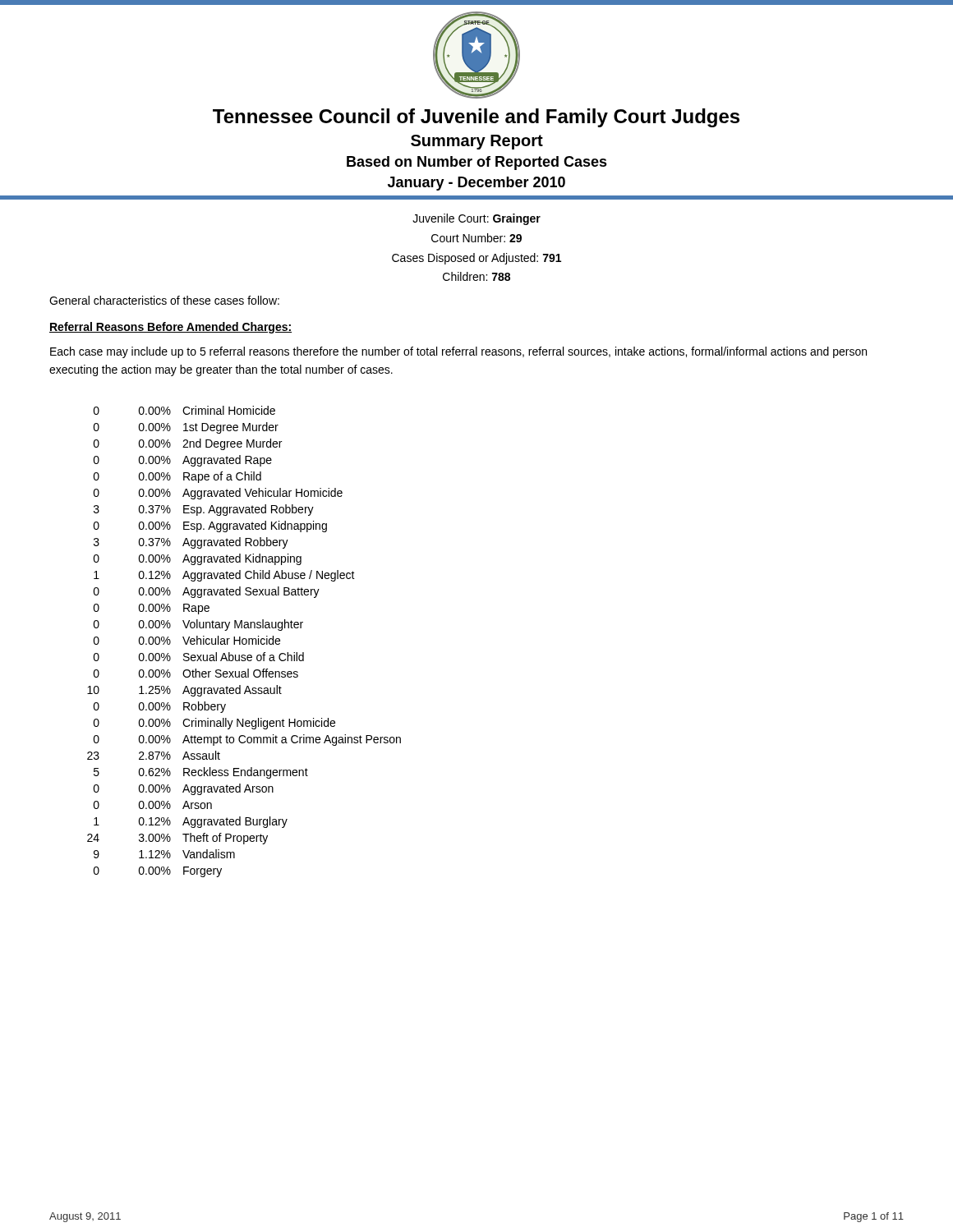Find the table that mentions "Attempt to Commit"
953x1232 pixels.
click(x=378, y=641)
